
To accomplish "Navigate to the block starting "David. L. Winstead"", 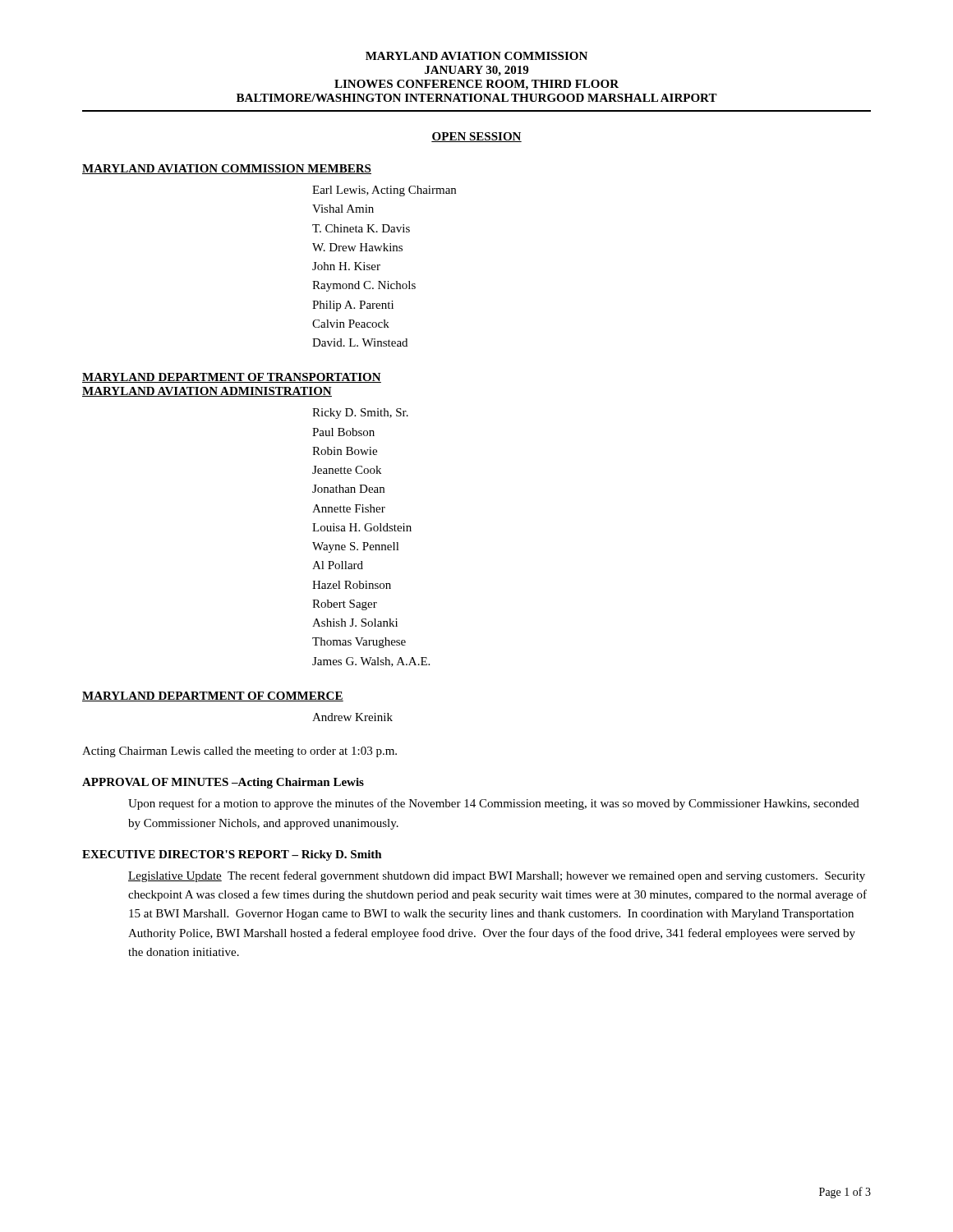I will pos(360,342).
